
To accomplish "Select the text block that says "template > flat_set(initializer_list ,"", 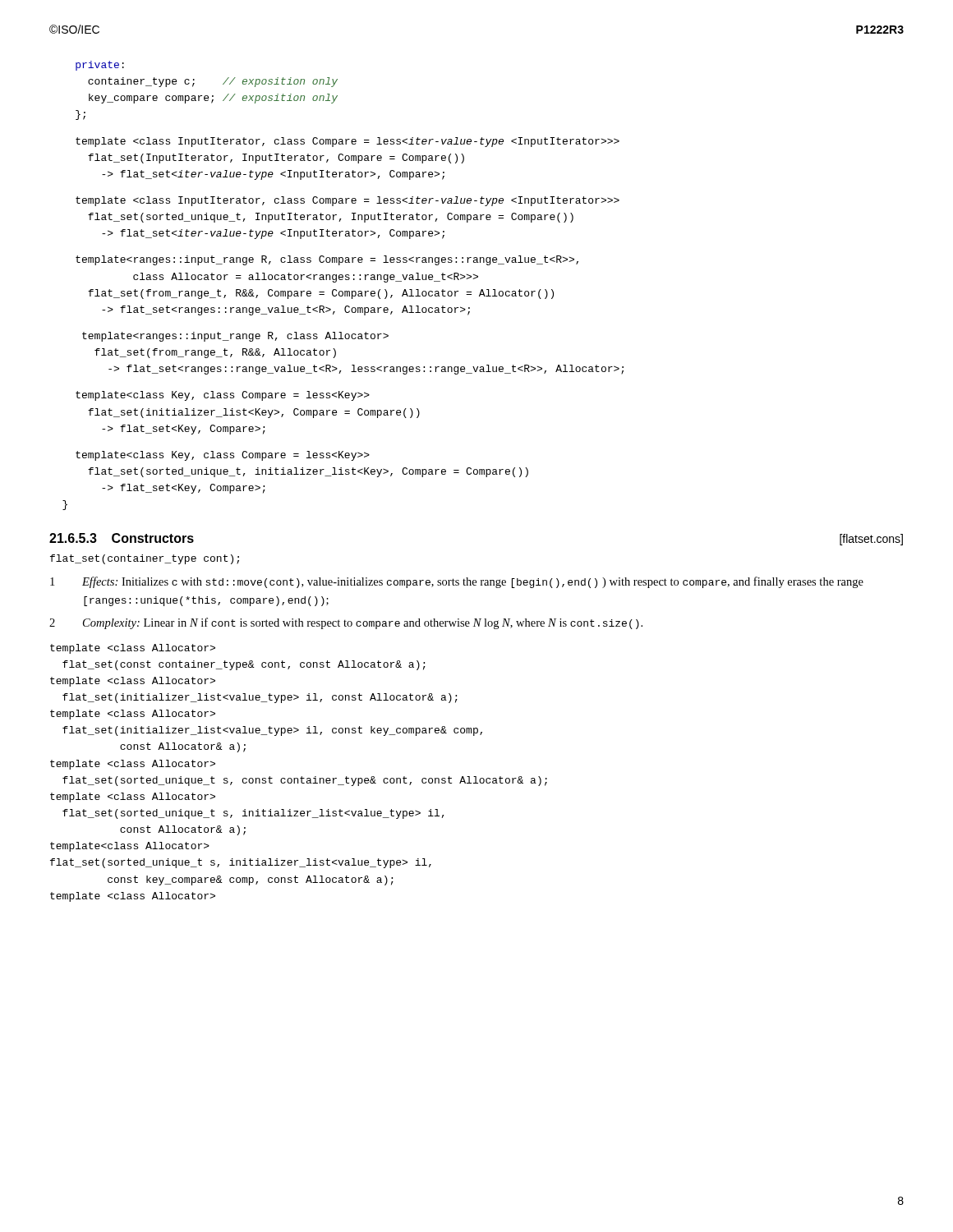I will coord(223,396).
